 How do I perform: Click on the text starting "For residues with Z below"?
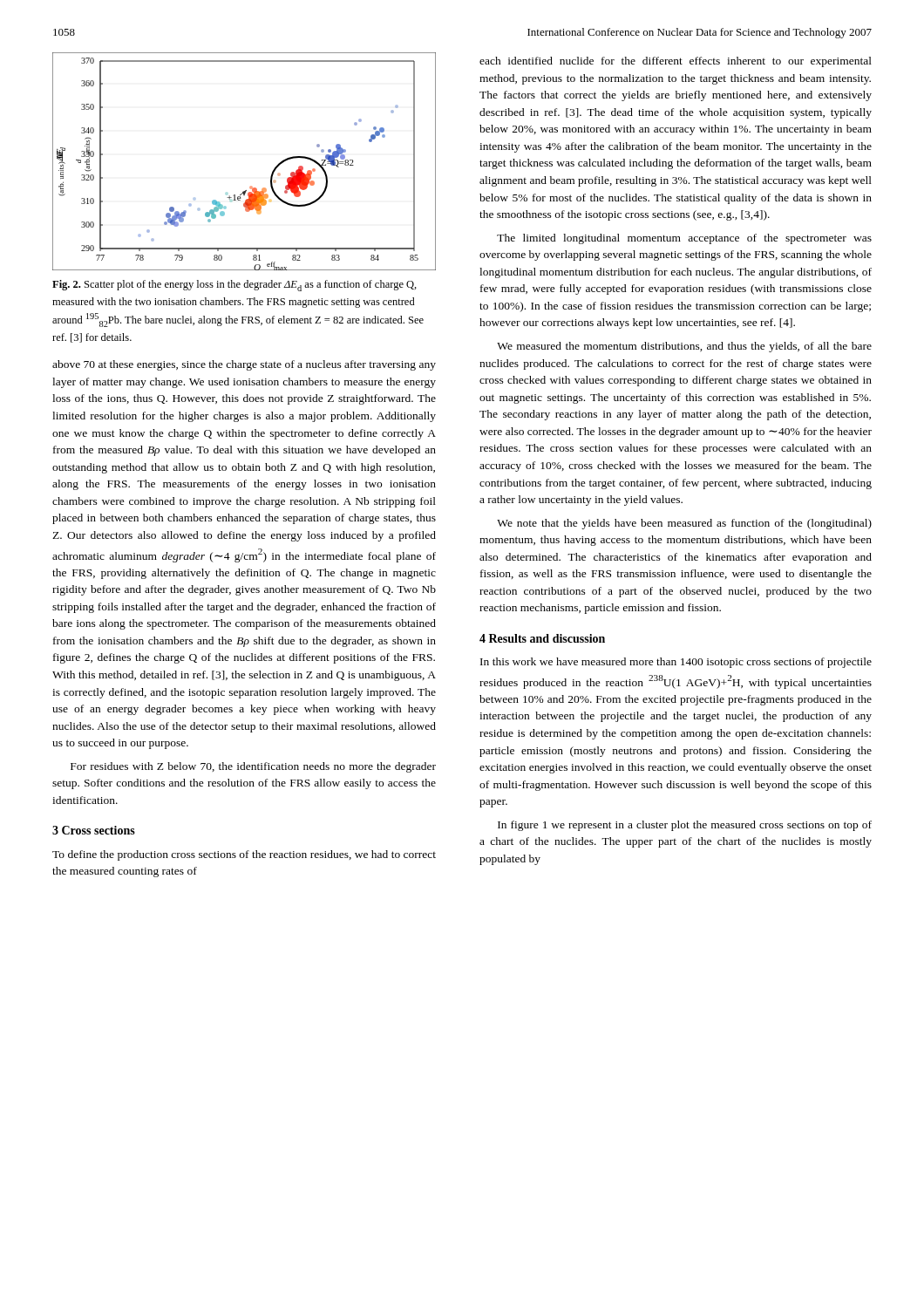pyautogui.click(x=244, y=783)
